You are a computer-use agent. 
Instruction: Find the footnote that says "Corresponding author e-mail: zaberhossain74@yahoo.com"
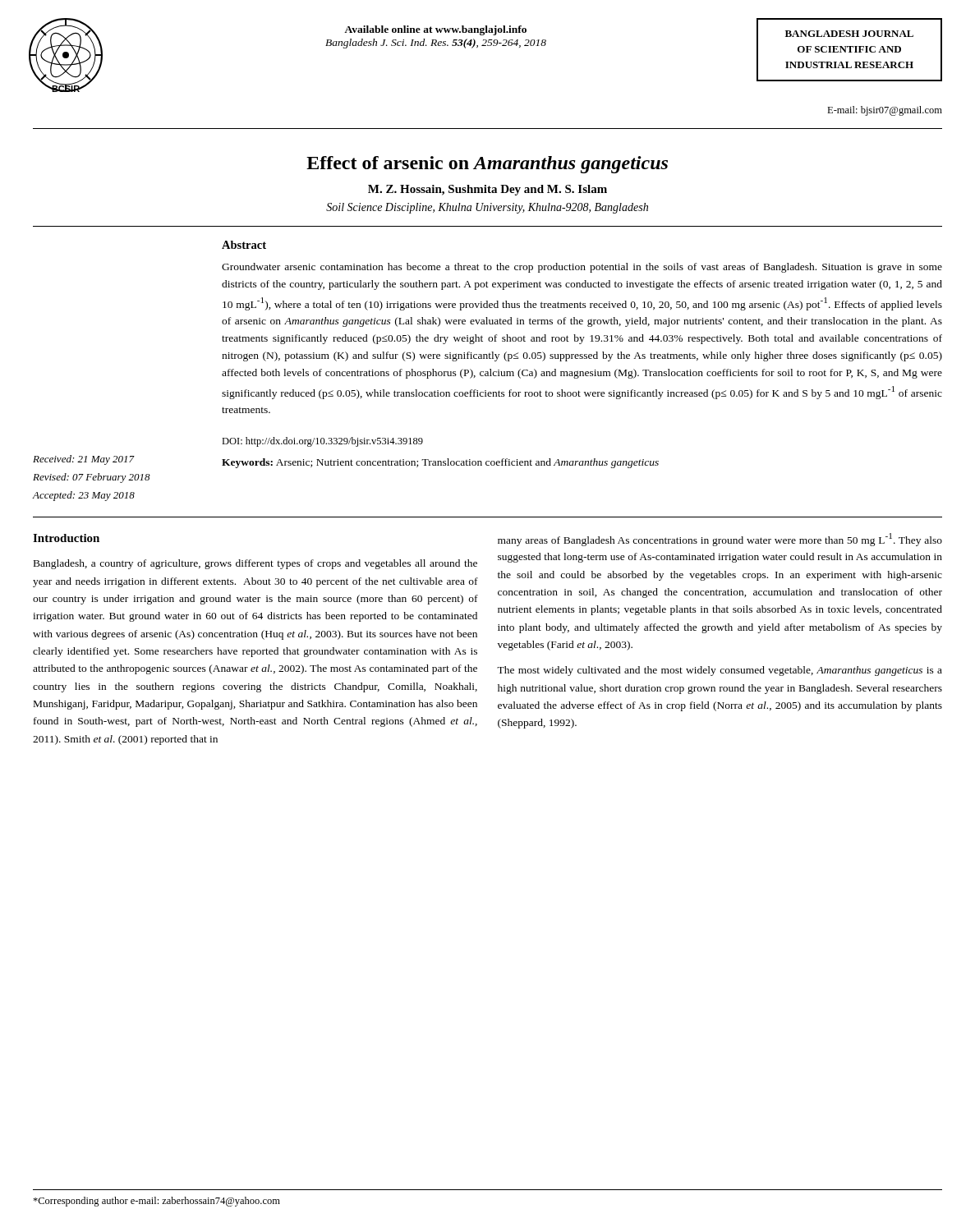click(156, 1201)
